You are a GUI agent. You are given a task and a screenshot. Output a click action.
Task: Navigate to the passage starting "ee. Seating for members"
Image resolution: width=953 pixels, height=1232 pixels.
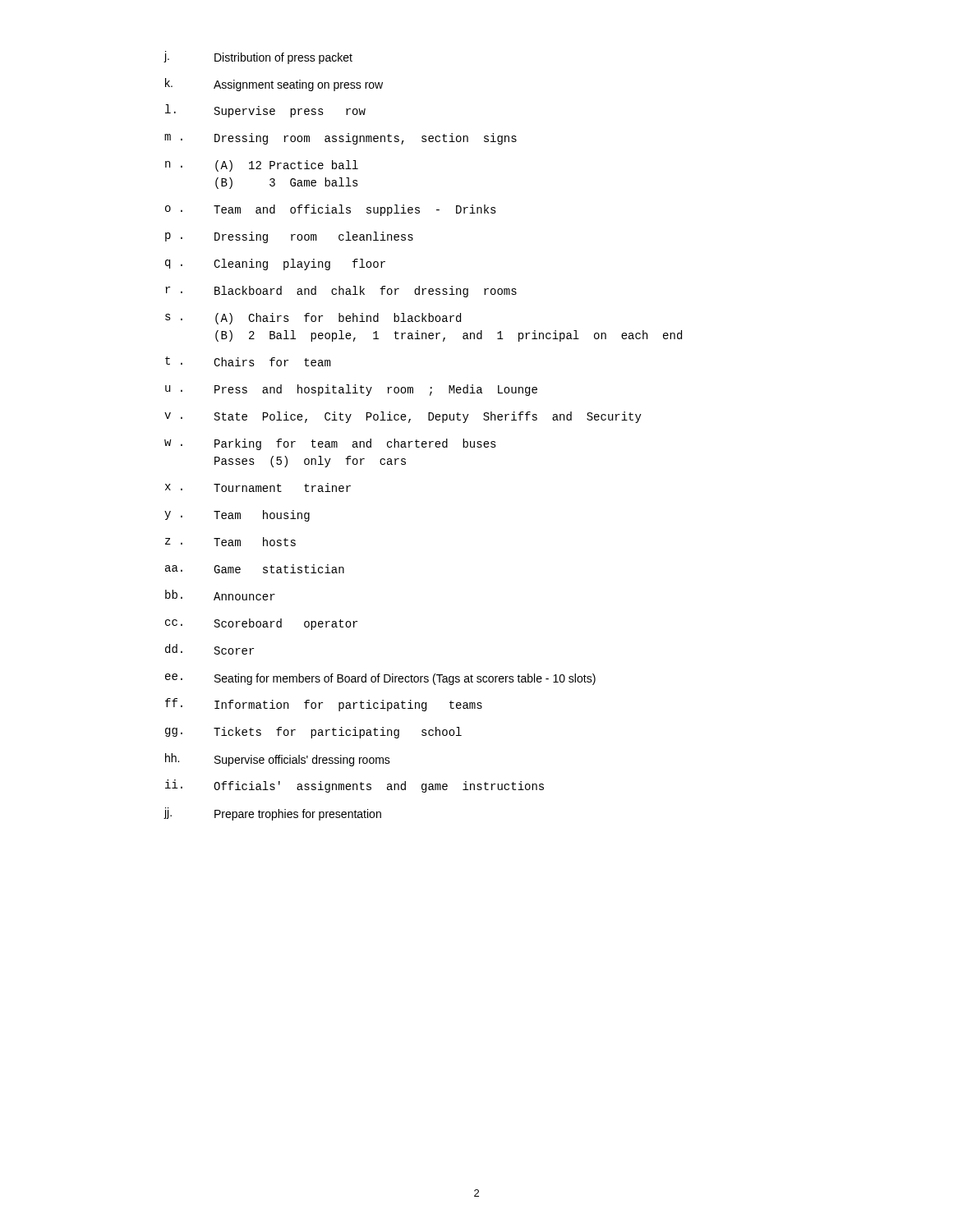380,679
